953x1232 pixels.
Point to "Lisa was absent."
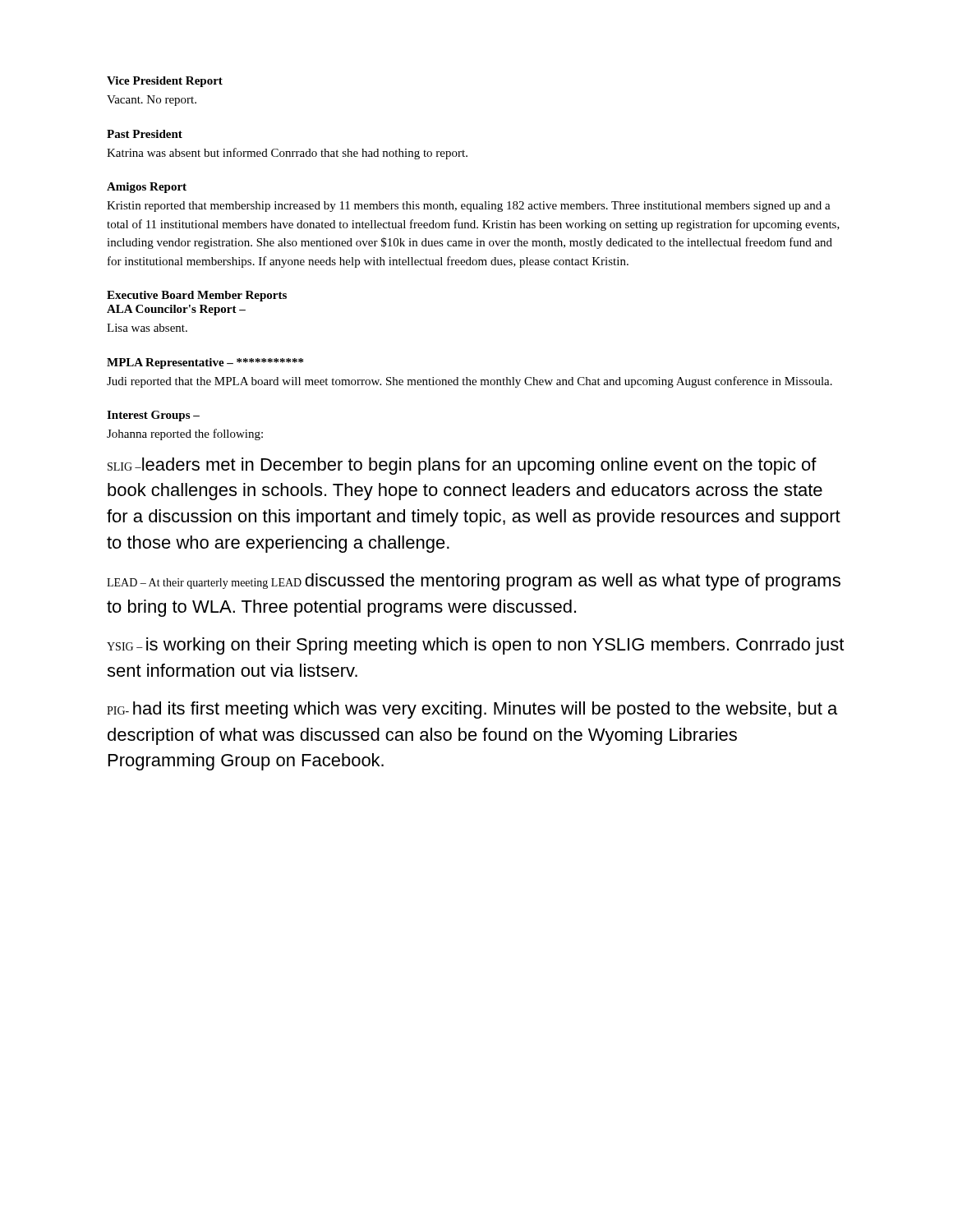tap(147, 328)
